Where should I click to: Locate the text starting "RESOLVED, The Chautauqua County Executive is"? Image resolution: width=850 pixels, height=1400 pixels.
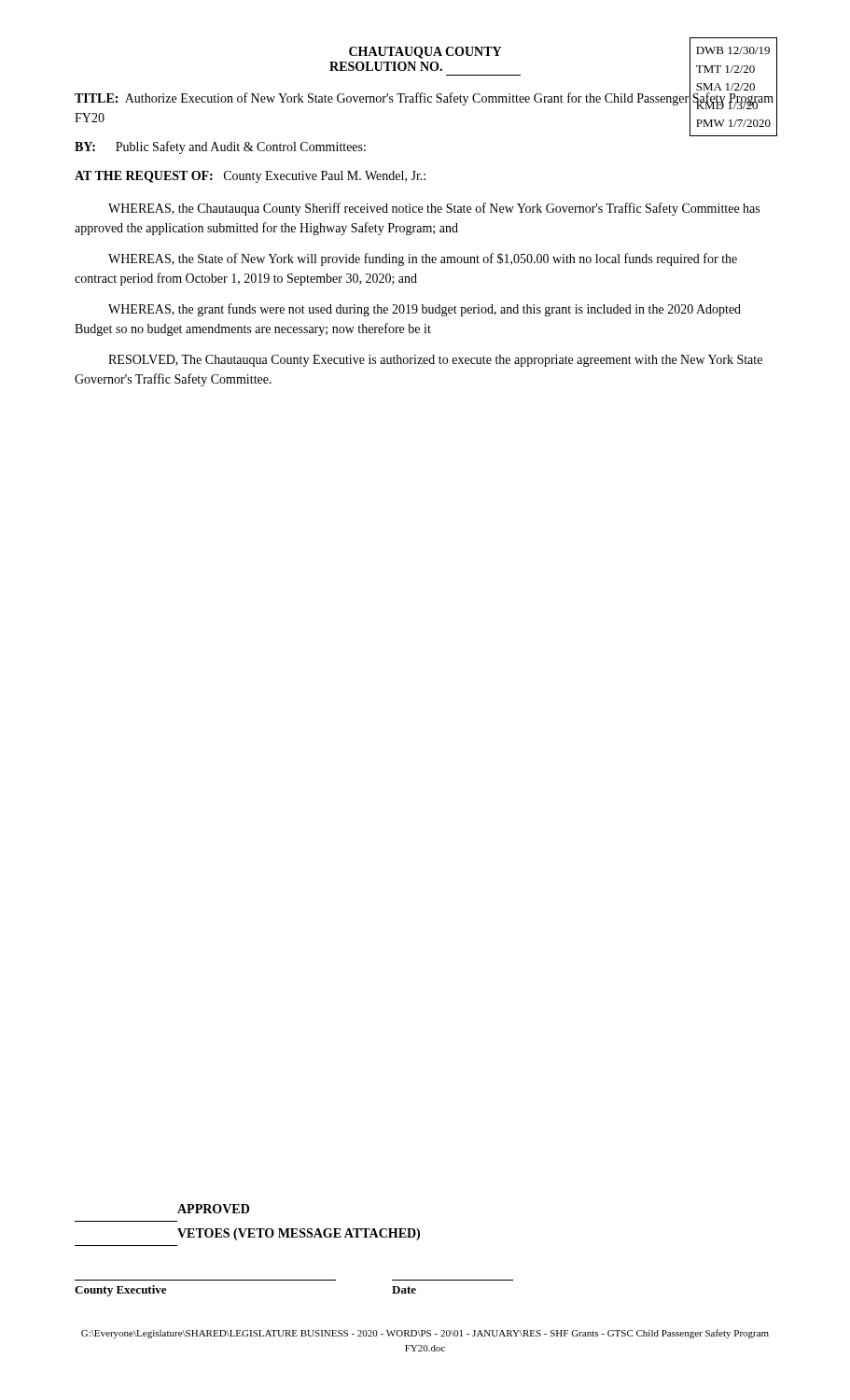coord(419,370)
